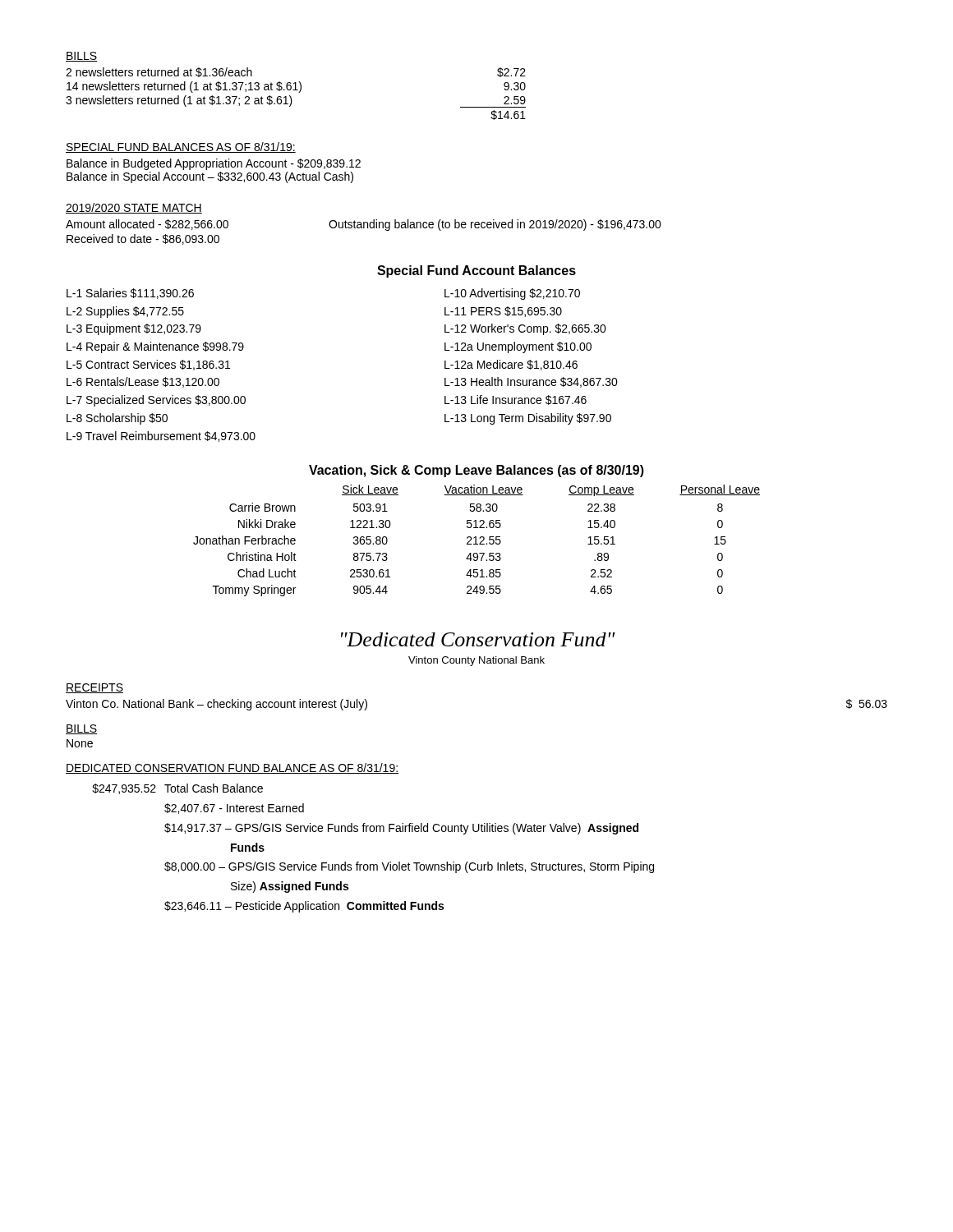
Task: Find the table that mentions "2 newsletters returned at $1.36/each"
Action: tap(476, 94)
